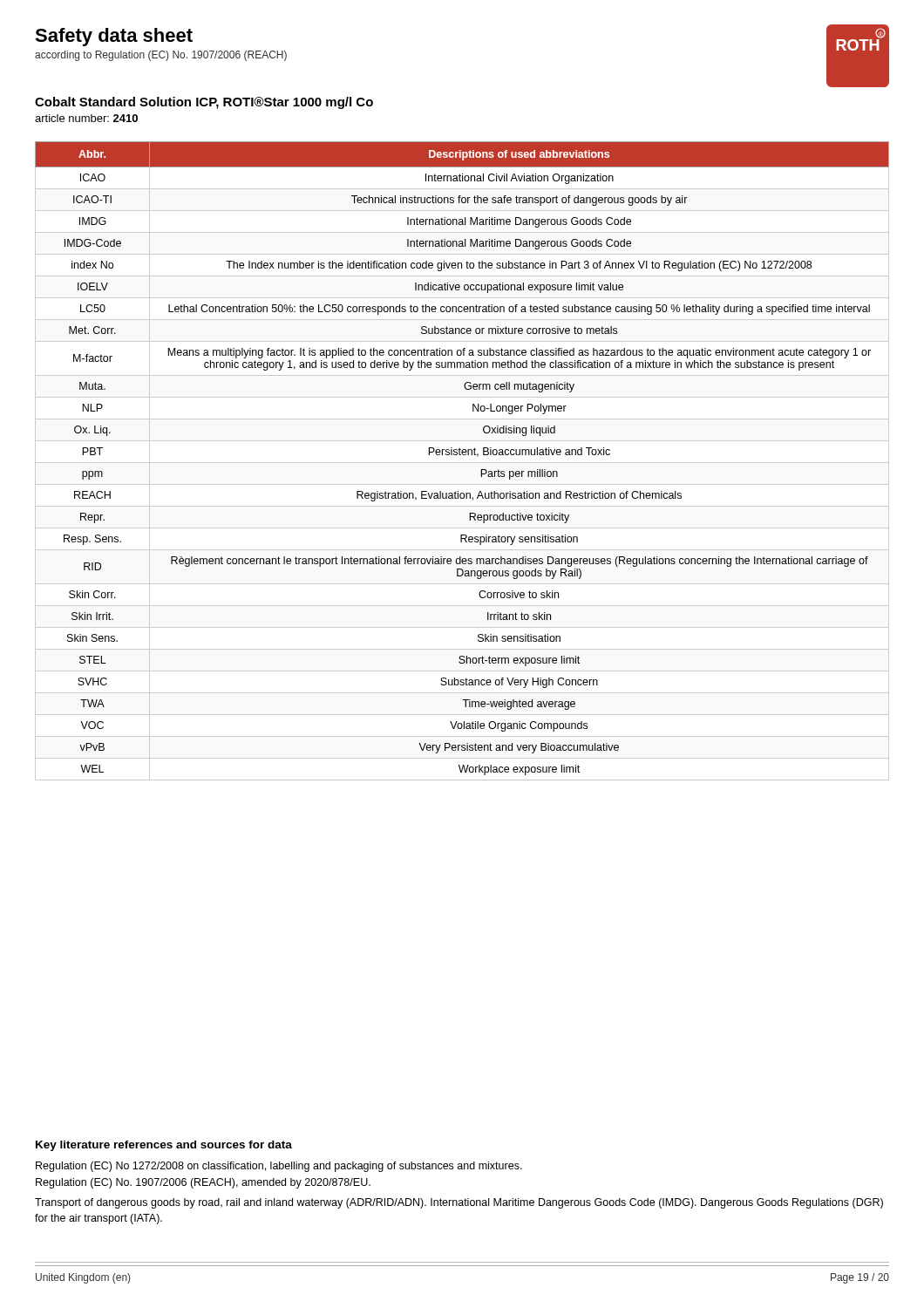Locate the text block with the text "Transport of dangerous goods by road, rail"
924x1308 pixels.
(459, 1210)
